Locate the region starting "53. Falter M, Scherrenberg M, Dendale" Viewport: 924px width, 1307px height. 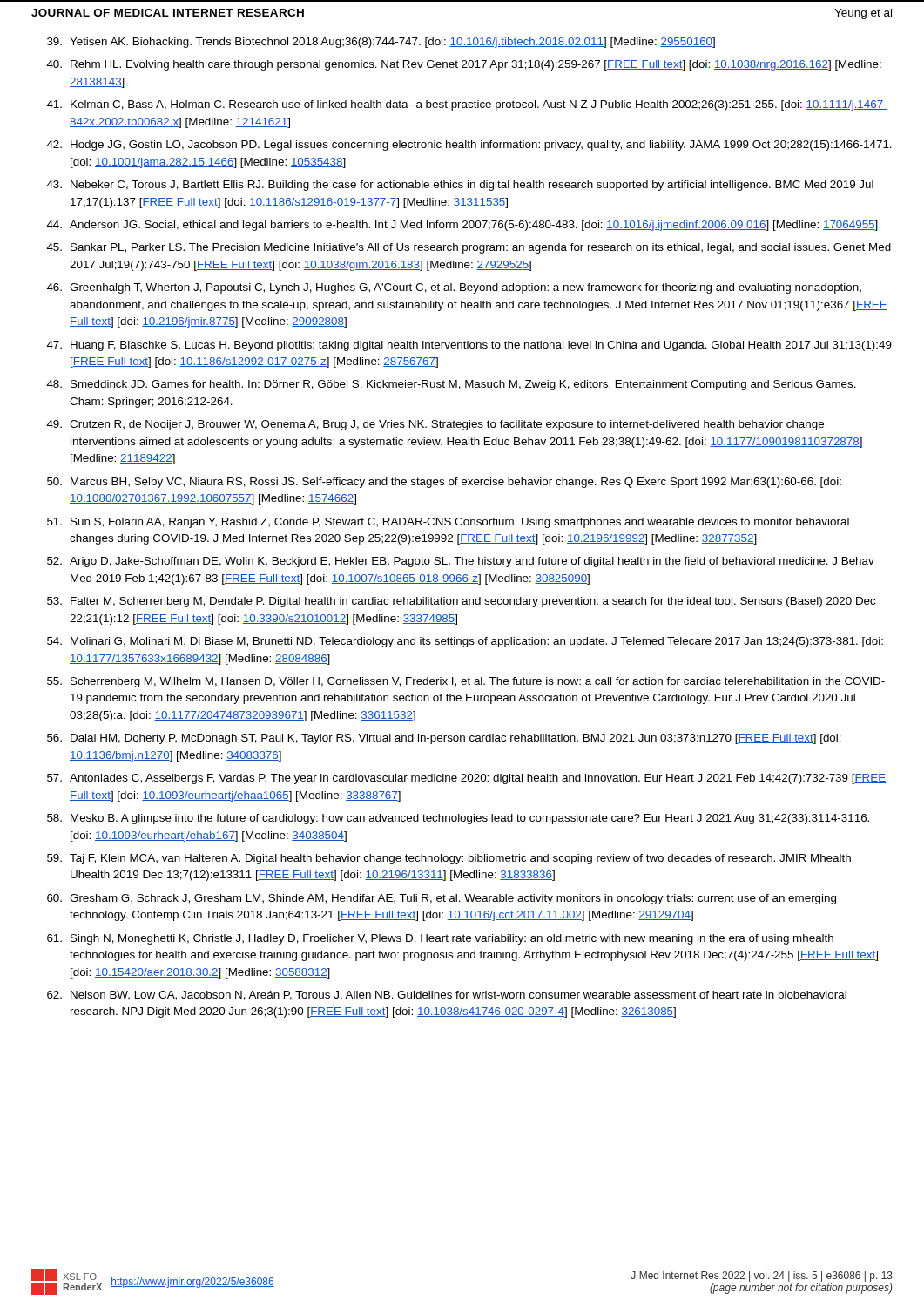point(462,610)
